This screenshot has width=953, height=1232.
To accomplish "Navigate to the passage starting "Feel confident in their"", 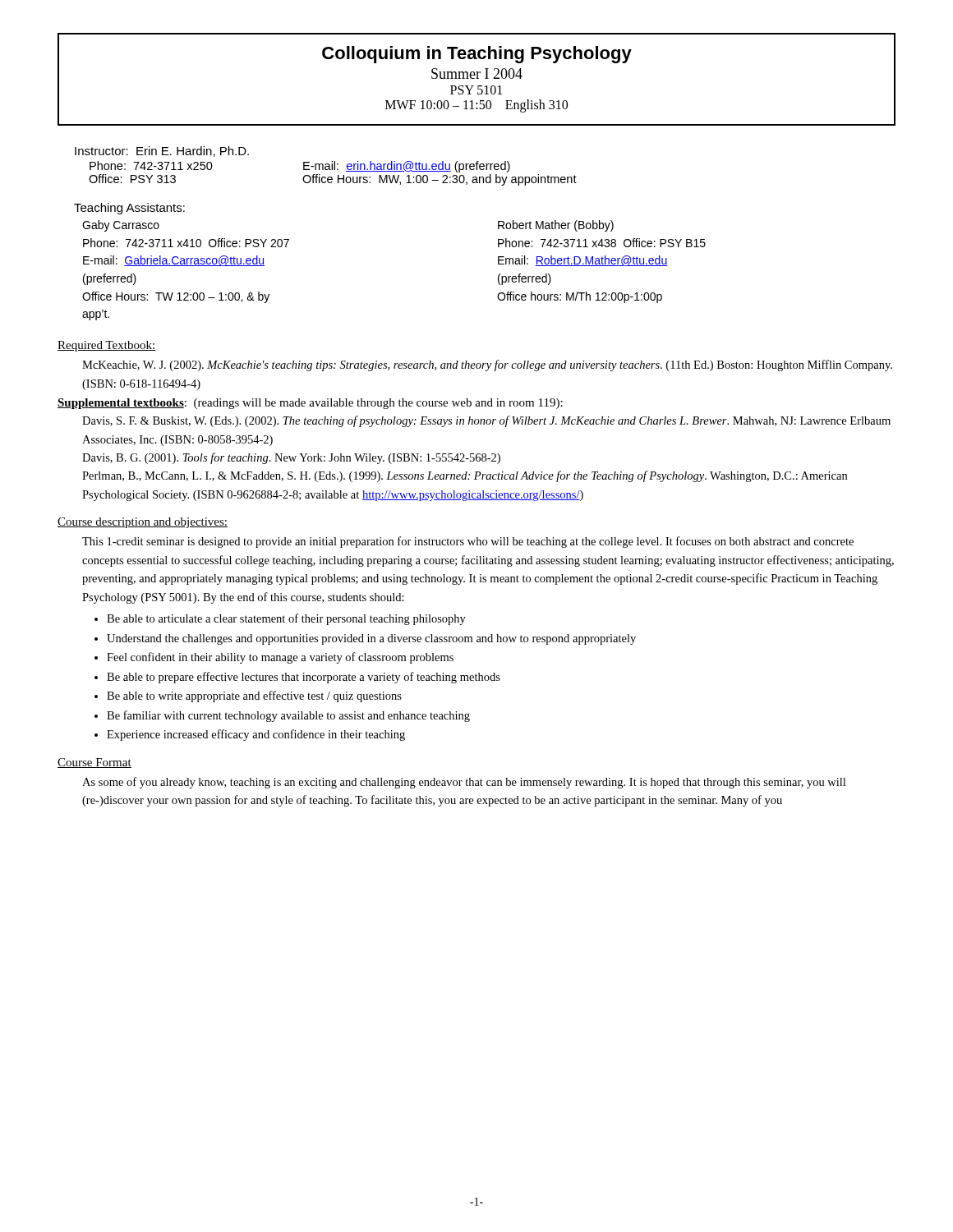I will click(x=280, y=657).
